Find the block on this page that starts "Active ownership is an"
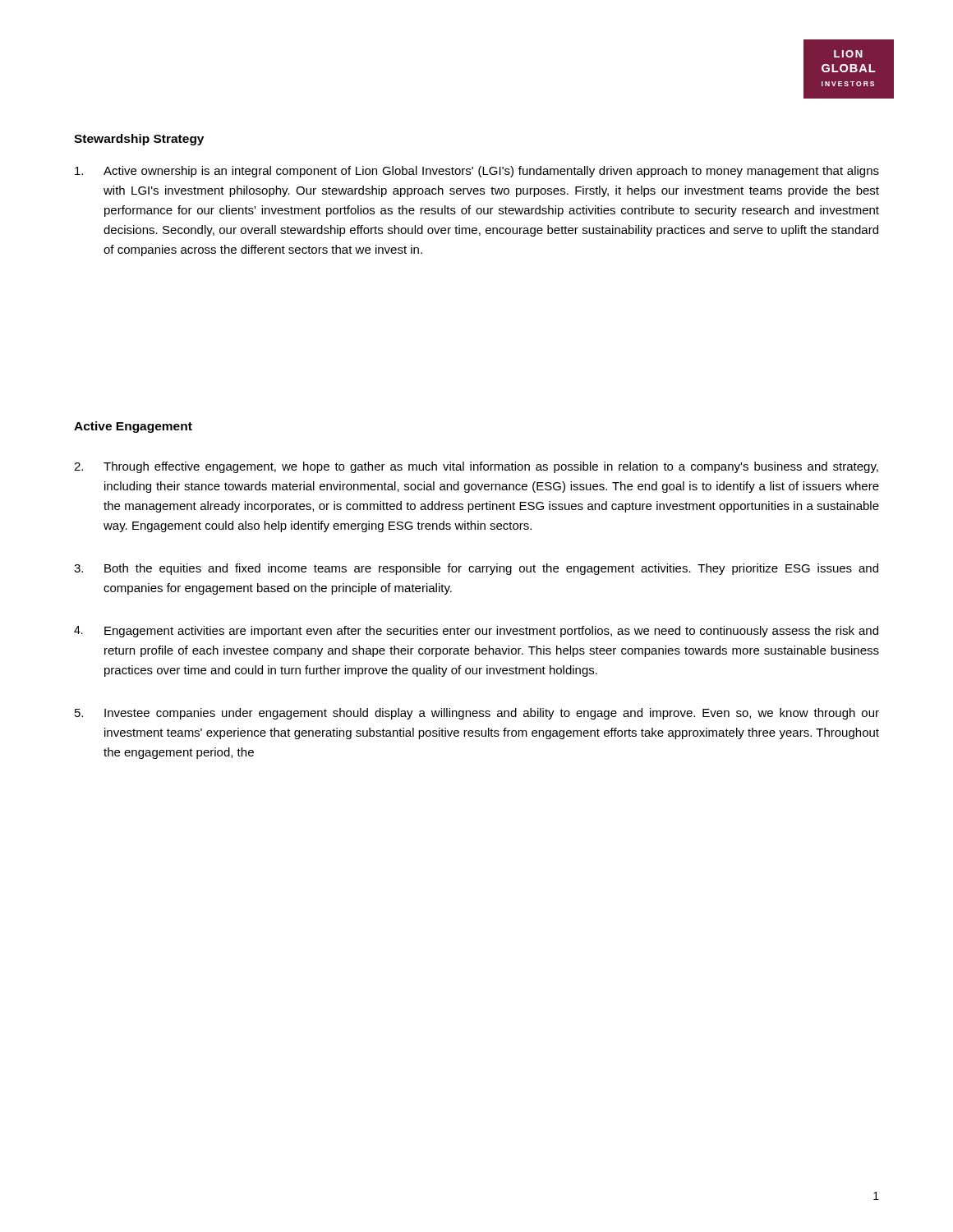The height and width of the screenshot is (1232, 953). coord(476,210)
